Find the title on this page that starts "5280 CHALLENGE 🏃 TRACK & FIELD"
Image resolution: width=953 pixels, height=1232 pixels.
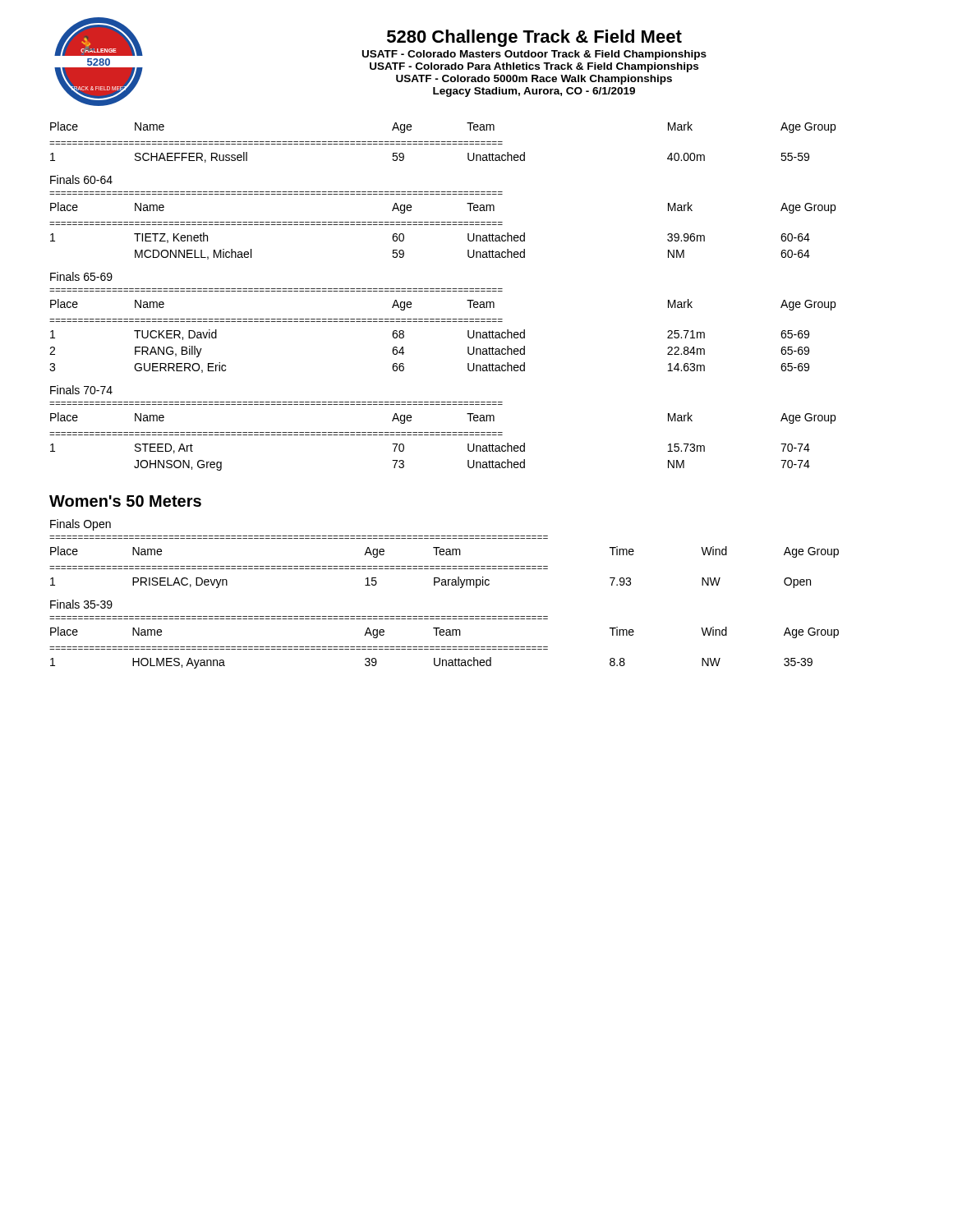coord(476,62)
